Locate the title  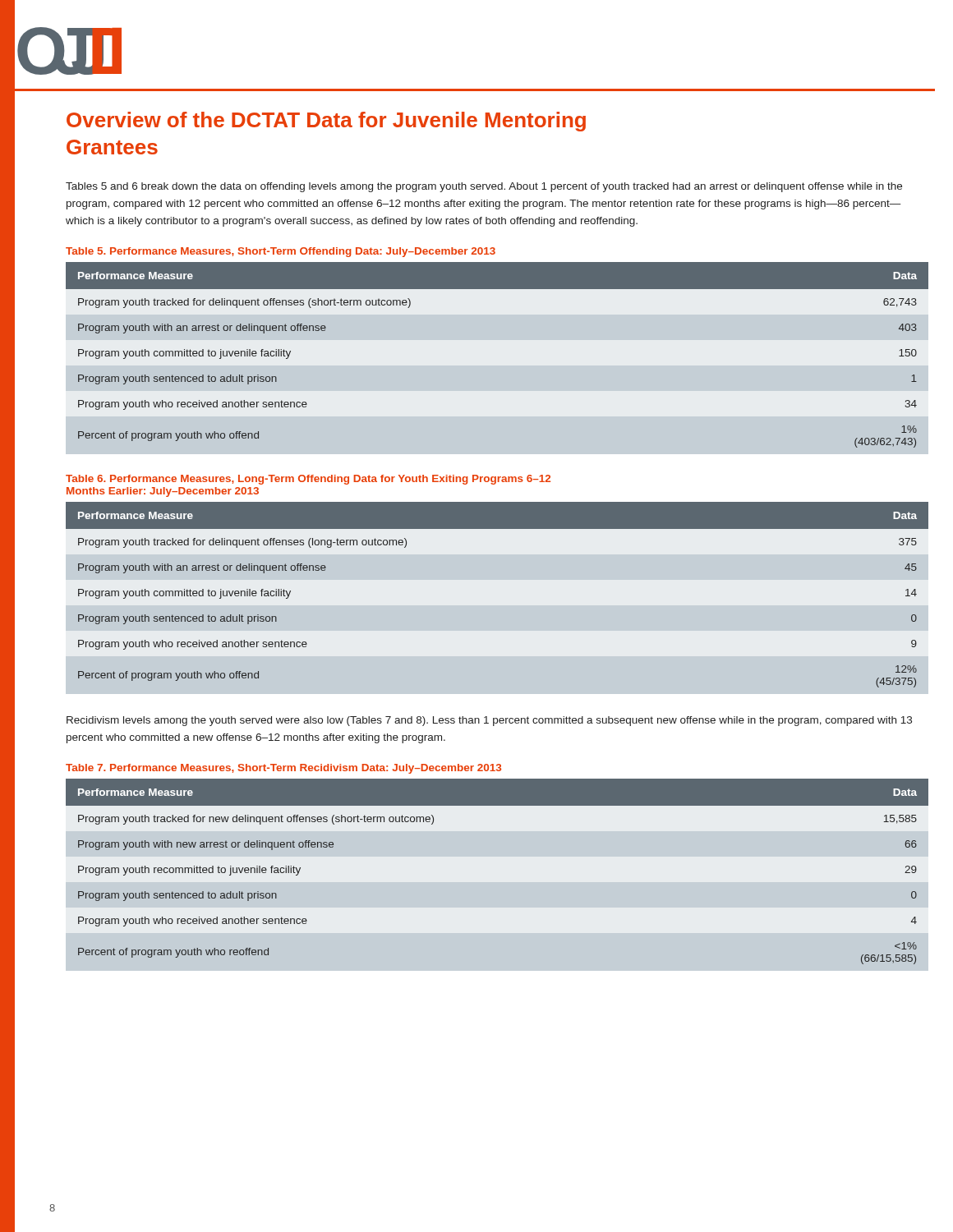tap(326, 133)
